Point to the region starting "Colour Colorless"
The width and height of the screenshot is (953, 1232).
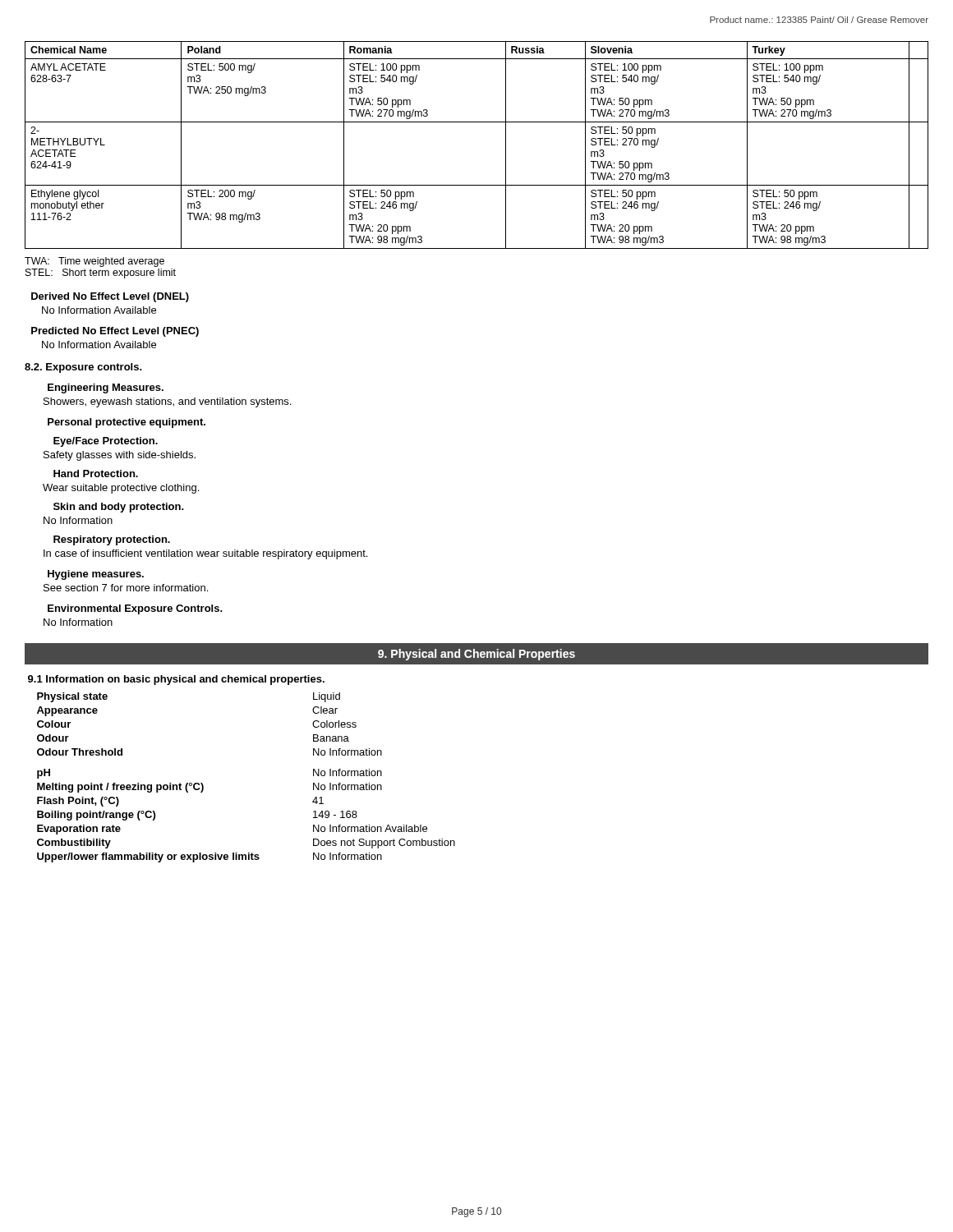tap(52, 724)
